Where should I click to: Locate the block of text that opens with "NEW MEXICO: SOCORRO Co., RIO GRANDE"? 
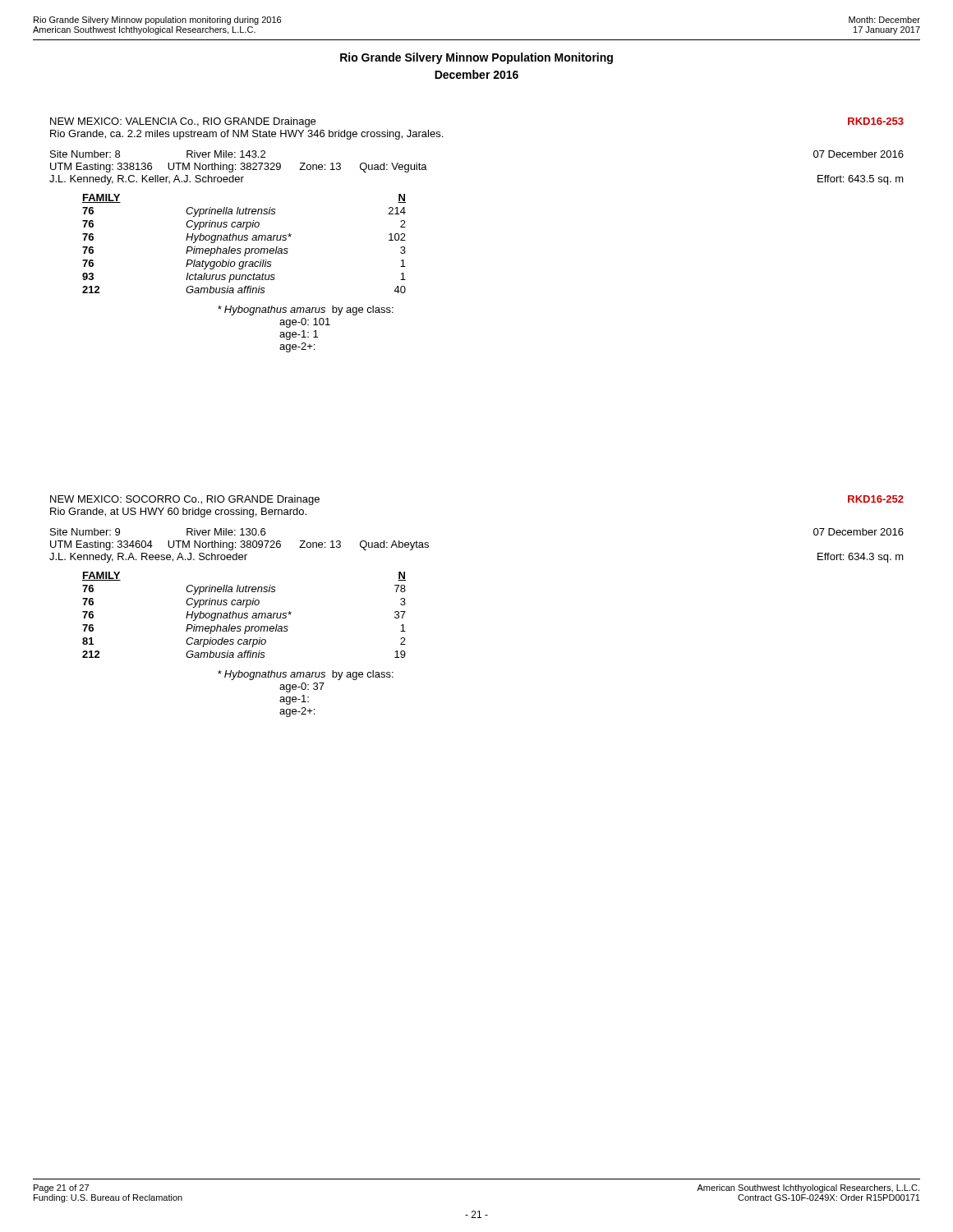[186, 501]
